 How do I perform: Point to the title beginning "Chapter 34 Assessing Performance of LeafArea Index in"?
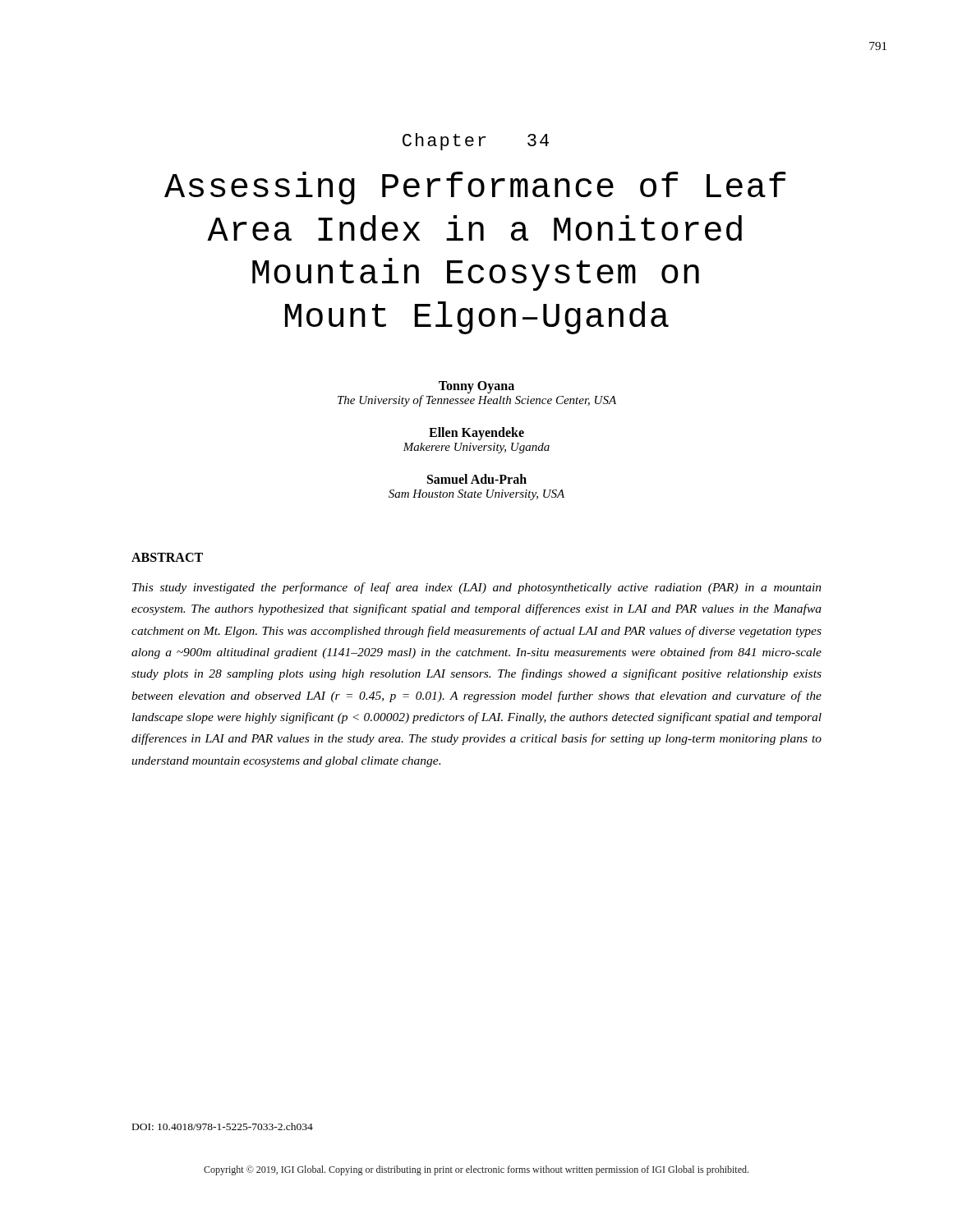click(x=476, y=235)
